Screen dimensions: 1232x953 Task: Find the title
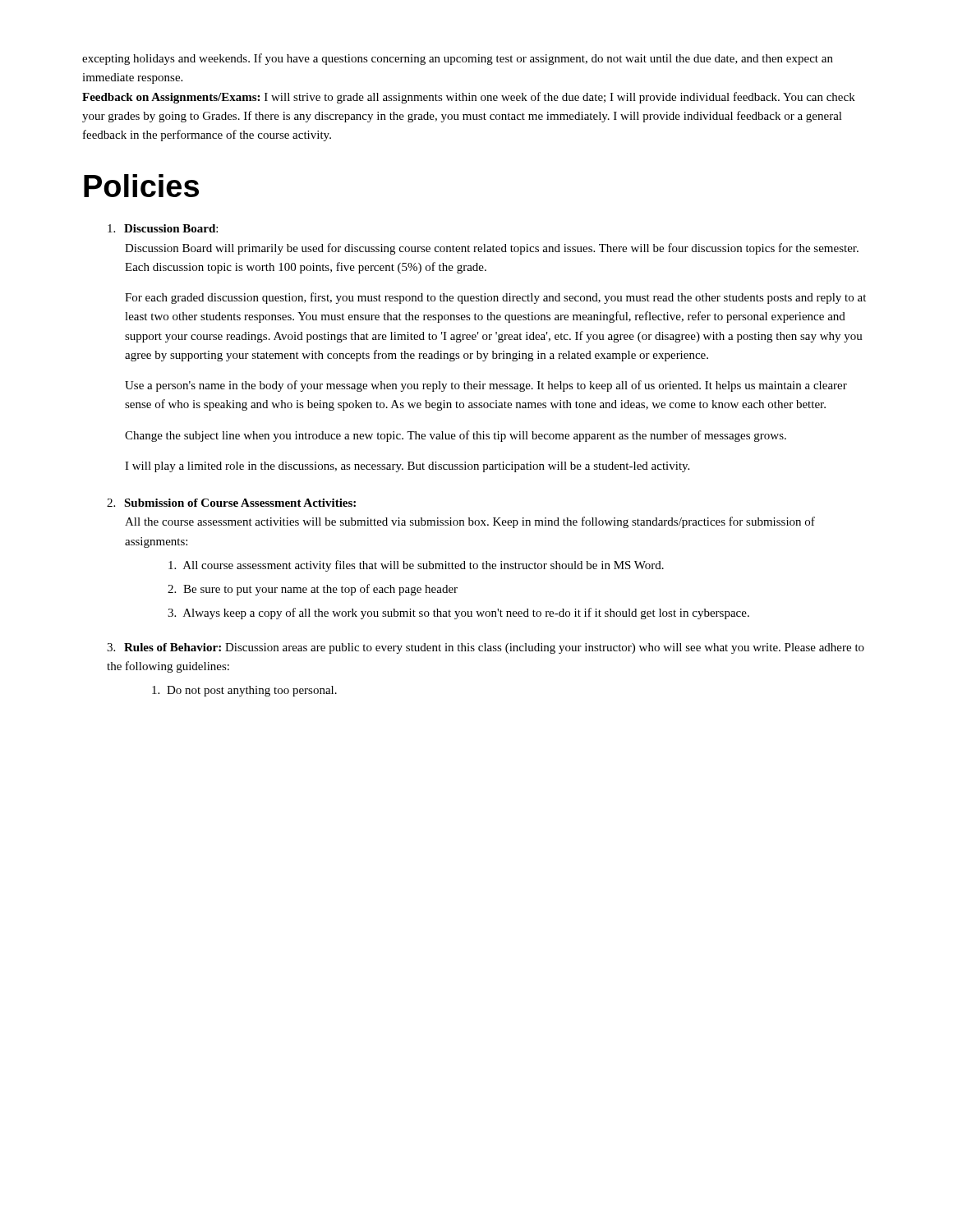pos(476,187)
